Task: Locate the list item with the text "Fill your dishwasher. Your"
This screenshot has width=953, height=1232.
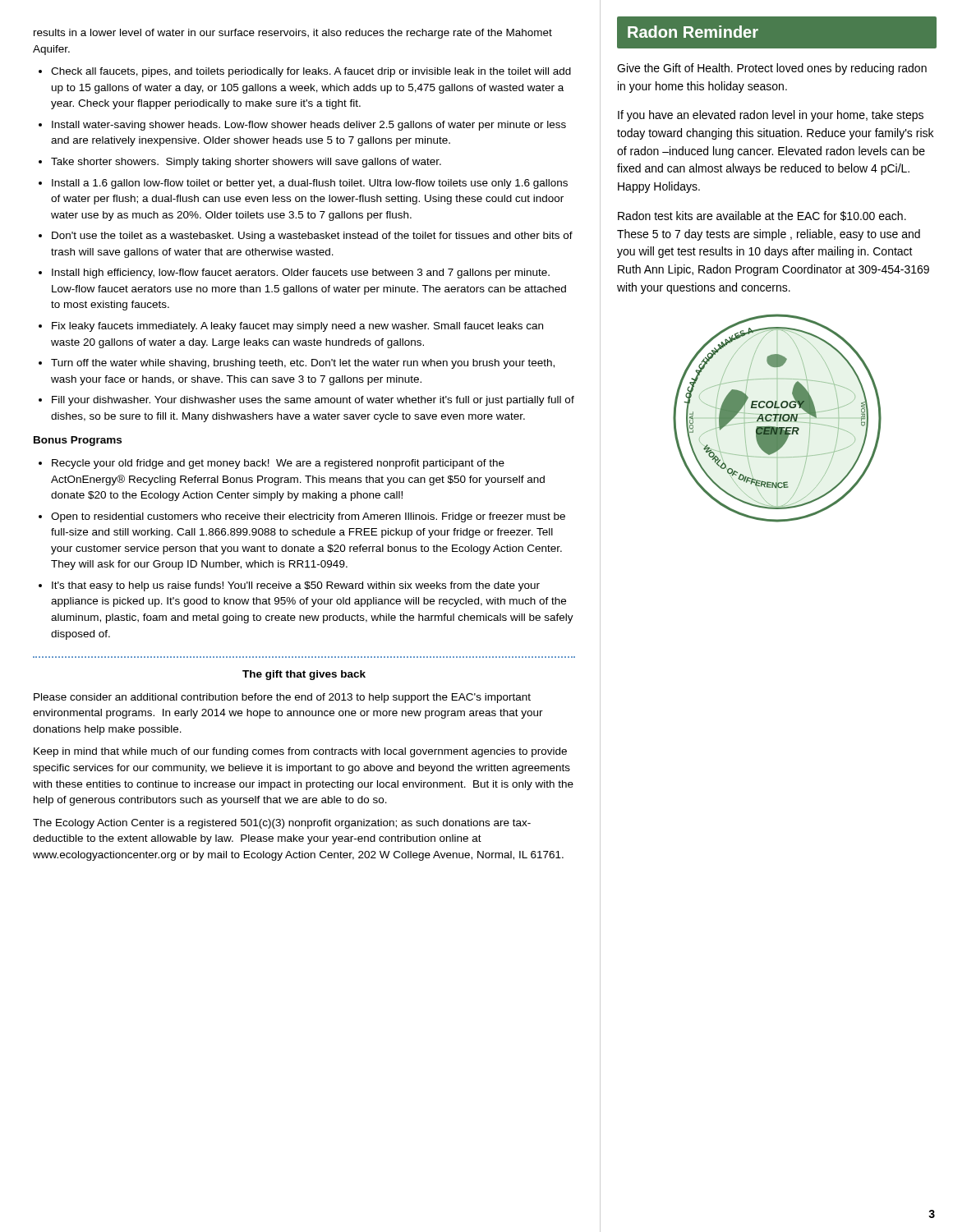Action: 312,408
